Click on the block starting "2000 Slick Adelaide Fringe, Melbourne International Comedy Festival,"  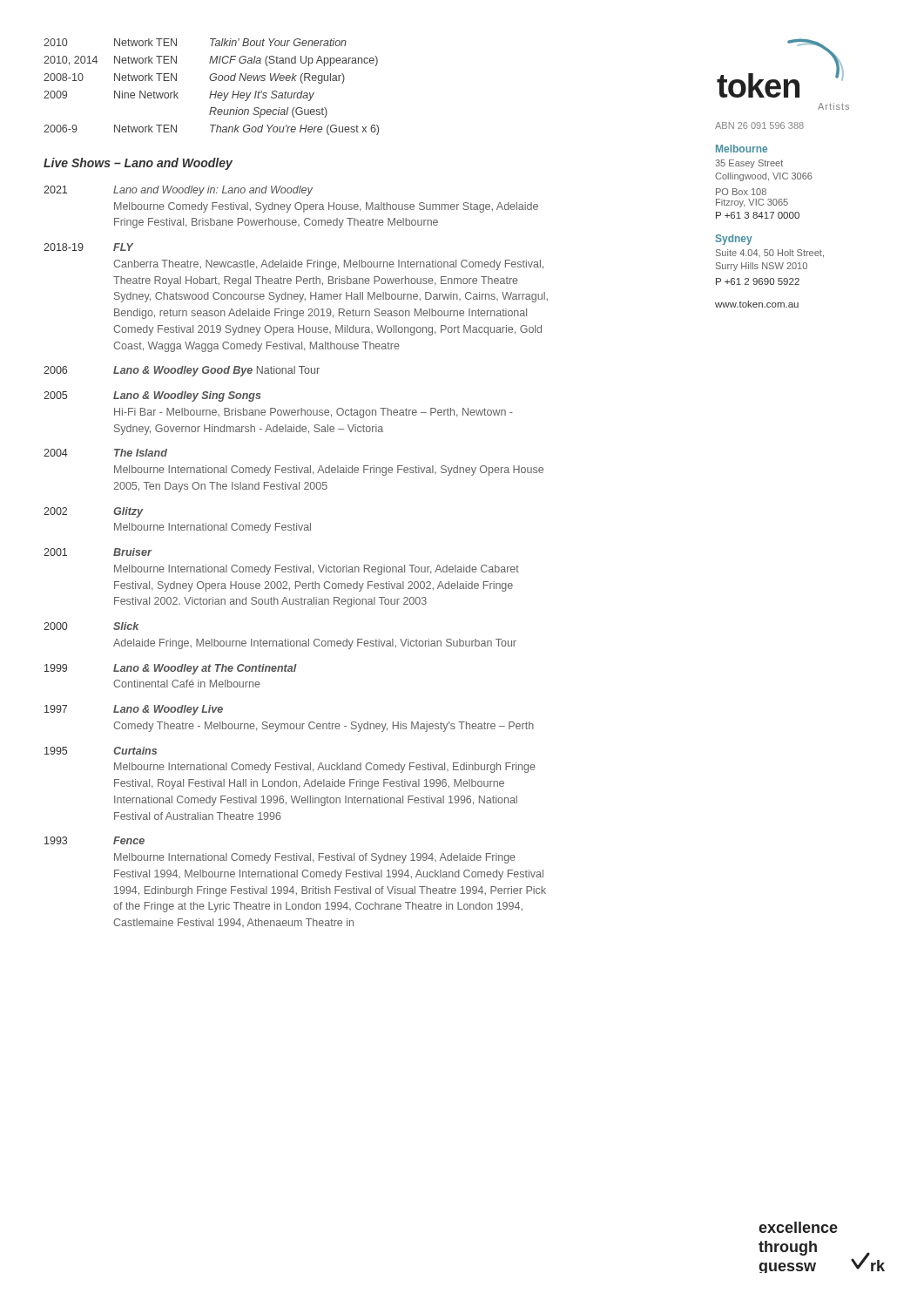tap(296, 635)
